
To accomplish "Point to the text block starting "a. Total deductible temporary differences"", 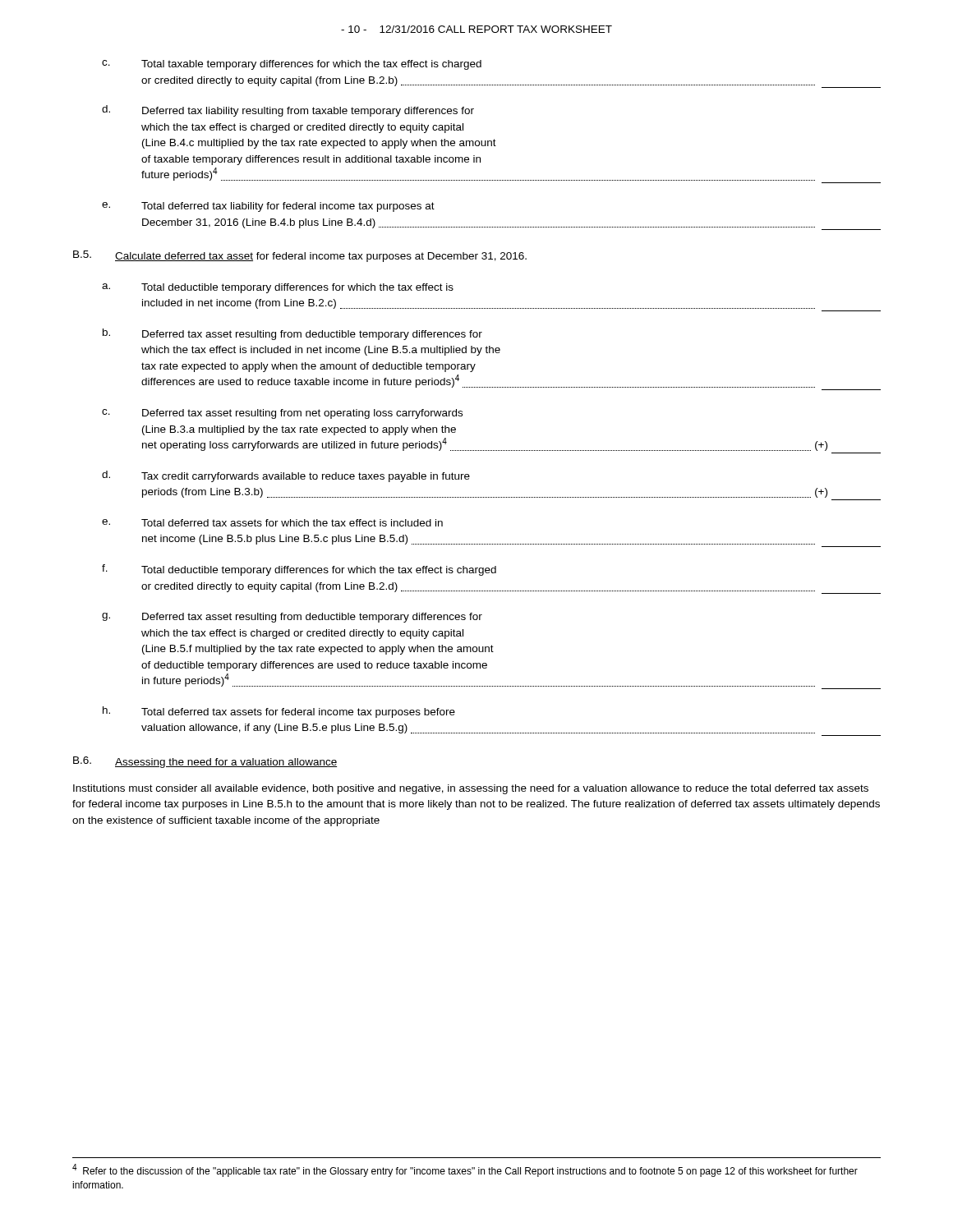I will 278,288.
